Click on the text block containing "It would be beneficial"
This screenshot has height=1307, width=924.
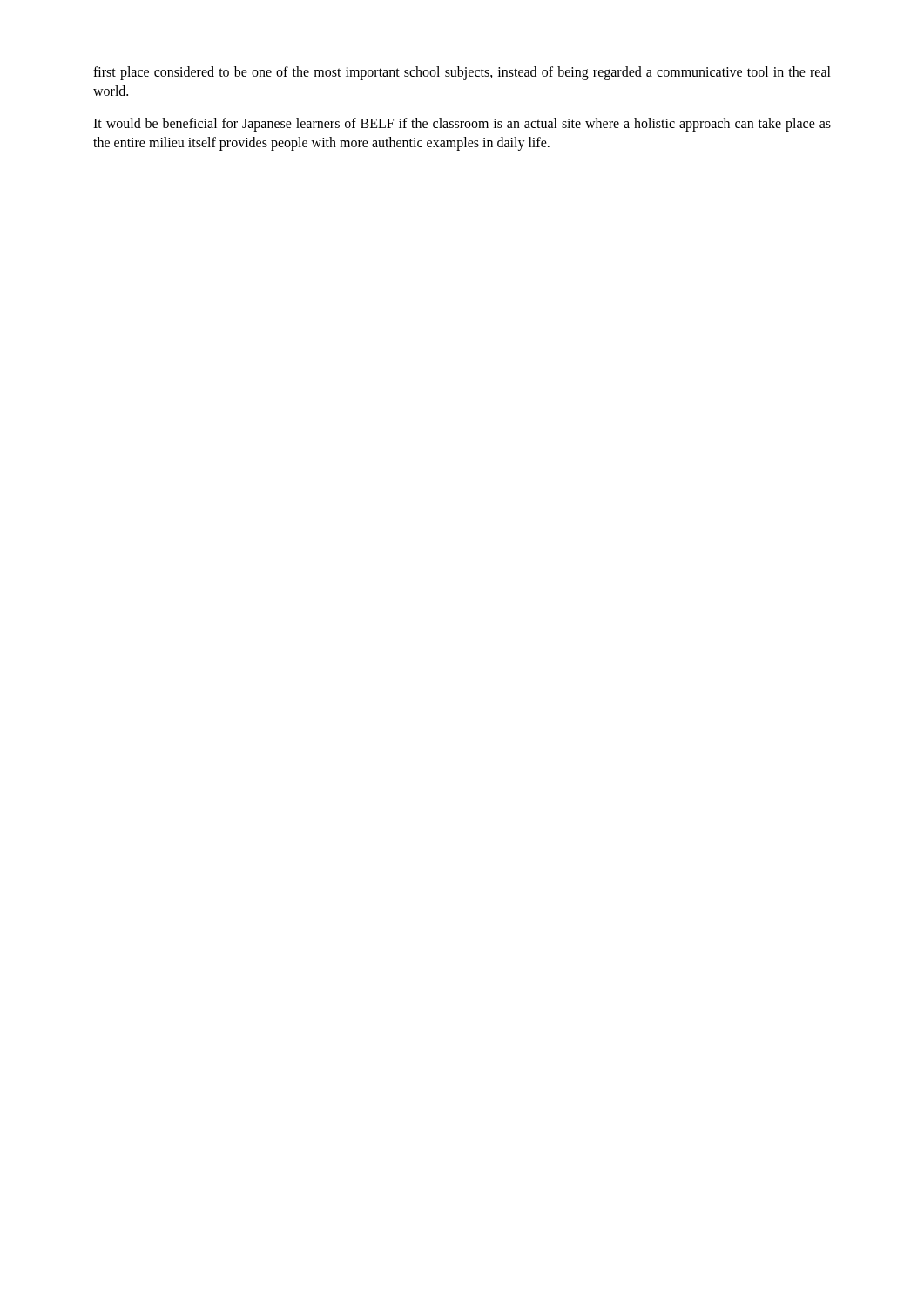pos(462,133)
